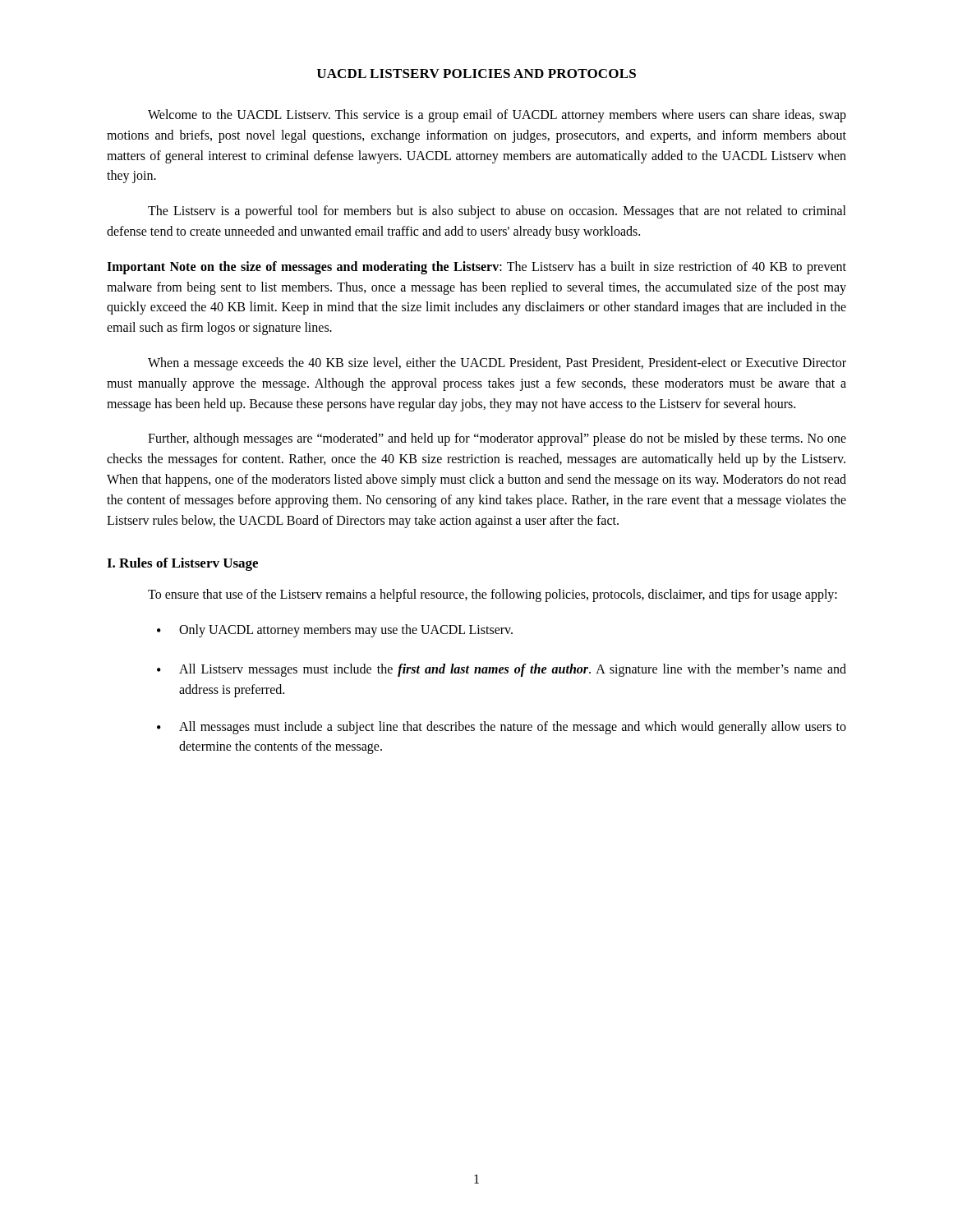The width and height of the screenshot is (953, 1232).
Task: Point to the block beginning "Important Note on the size of"
Action: (476, 297)
